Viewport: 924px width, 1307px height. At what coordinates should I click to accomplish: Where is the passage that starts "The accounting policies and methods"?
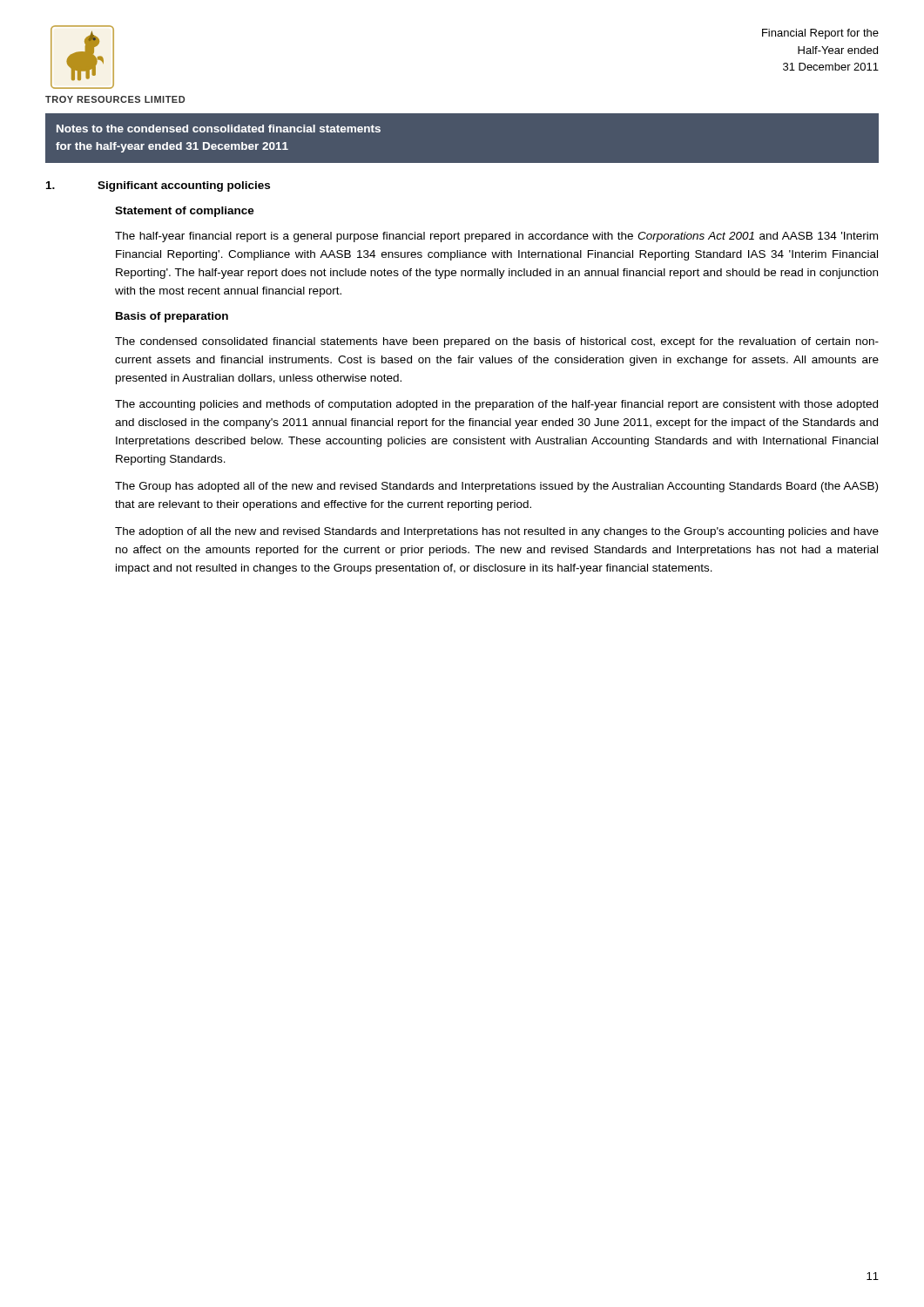pyautogui.click(x=497, y=432)
